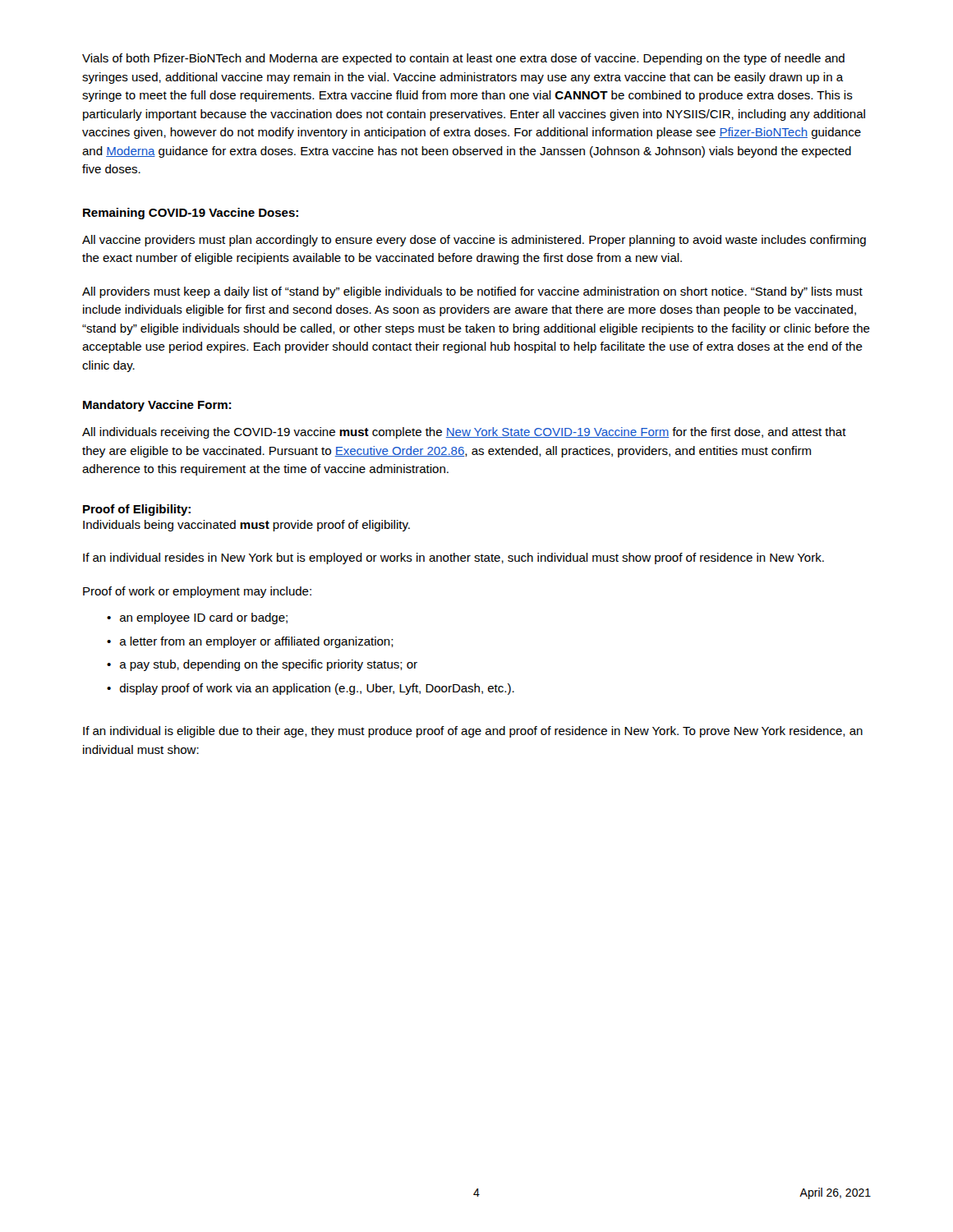Select the block starting "Remaining COVID-19 Vaccine Doses:"

point(191,212)
